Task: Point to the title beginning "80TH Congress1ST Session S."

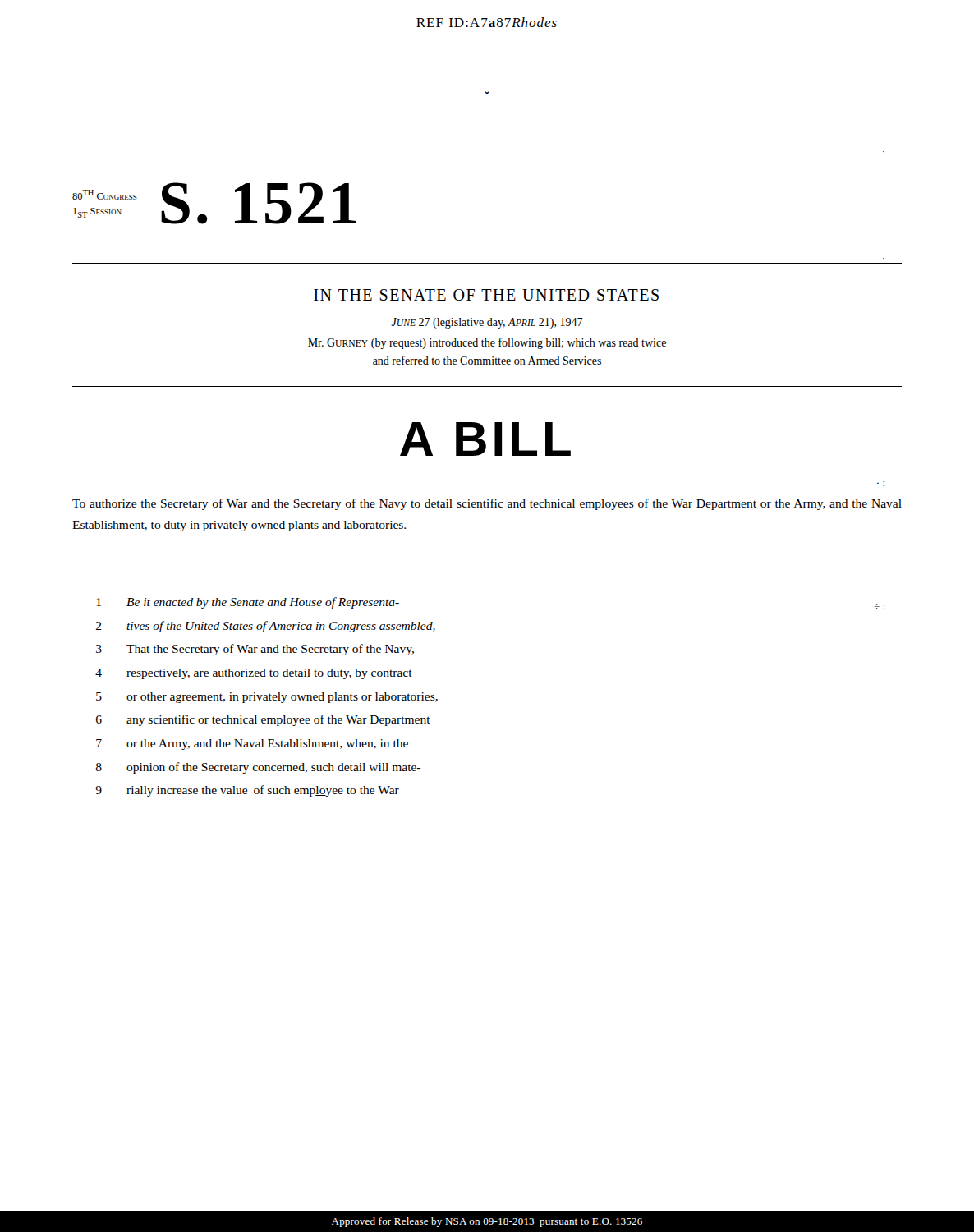Action: tap(217, 203)
